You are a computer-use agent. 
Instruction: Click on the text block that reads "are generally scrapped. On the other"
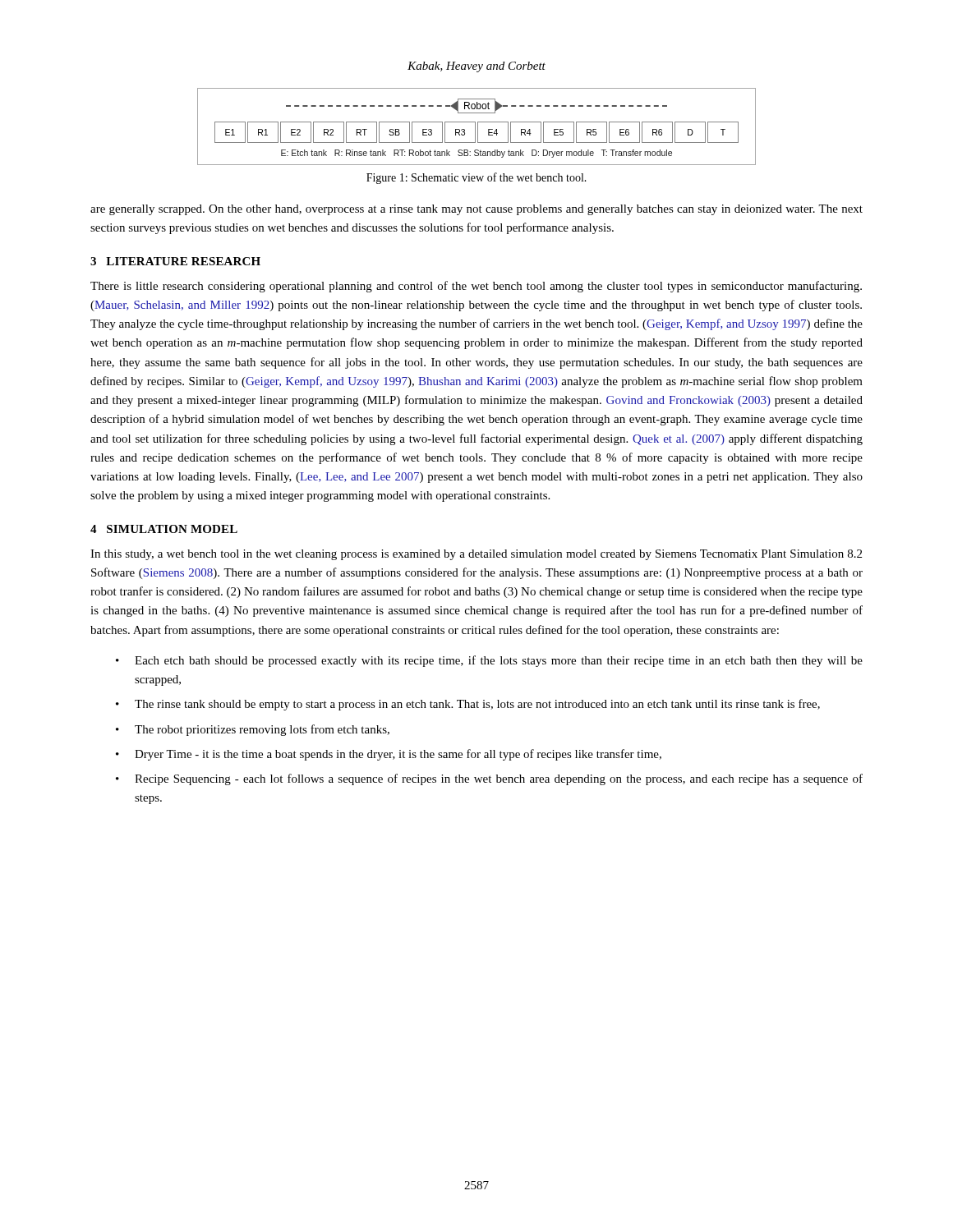tap(476, 218)
